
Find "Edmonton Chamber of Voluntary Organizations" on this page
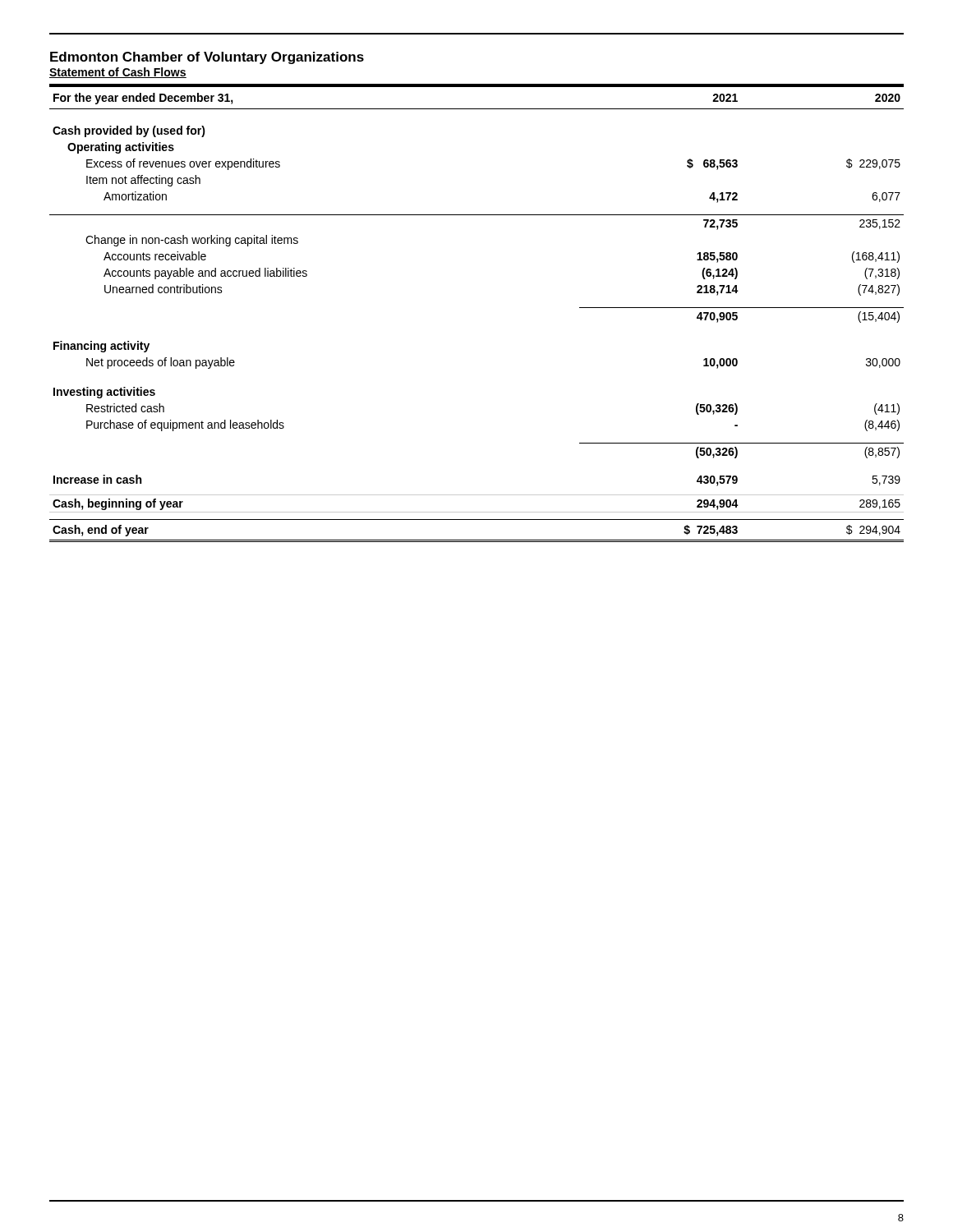[207, 57]
